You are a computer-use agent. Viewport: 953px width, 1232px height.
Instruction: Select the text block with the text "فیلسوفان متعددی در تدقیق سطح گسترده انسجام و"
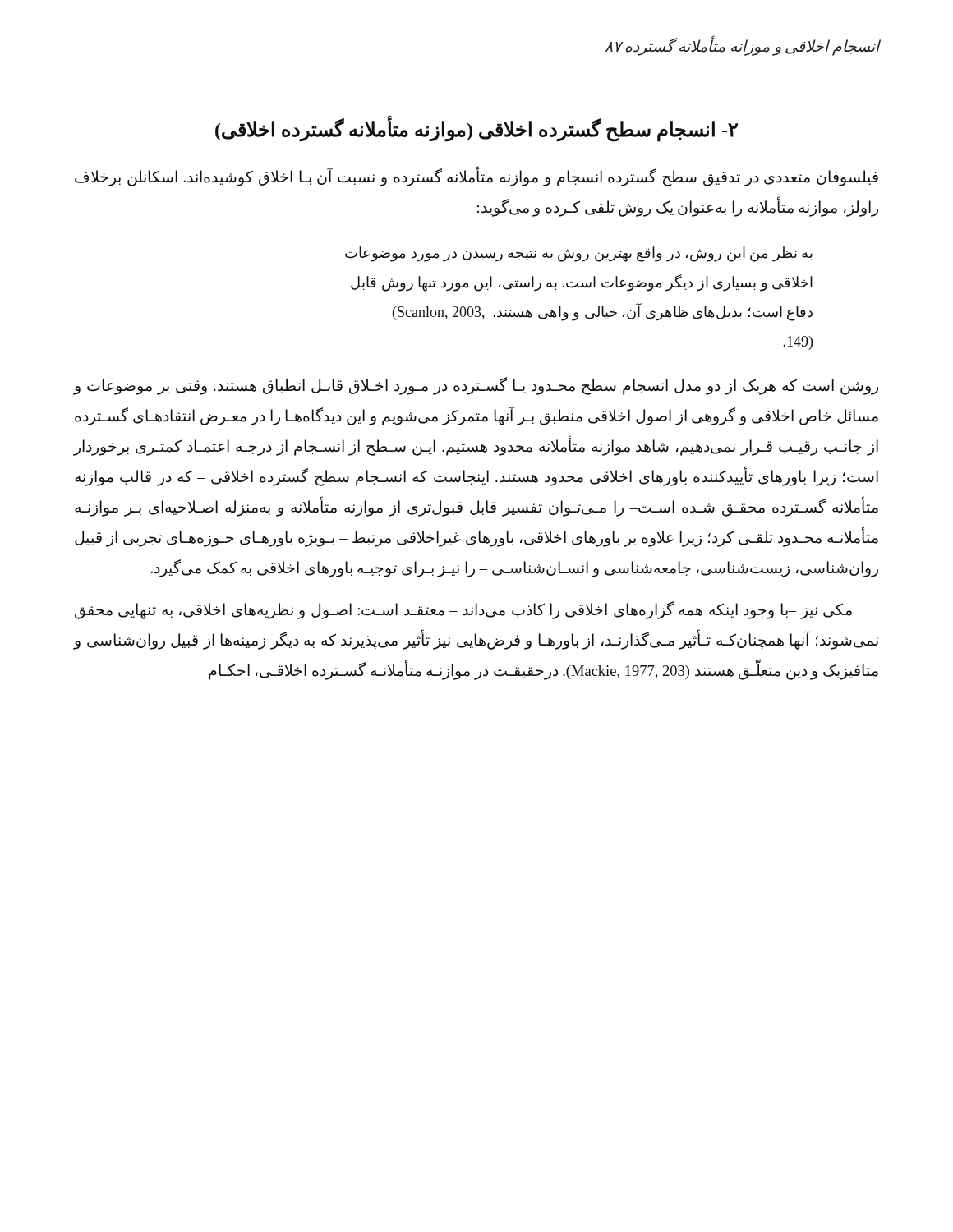476,193
